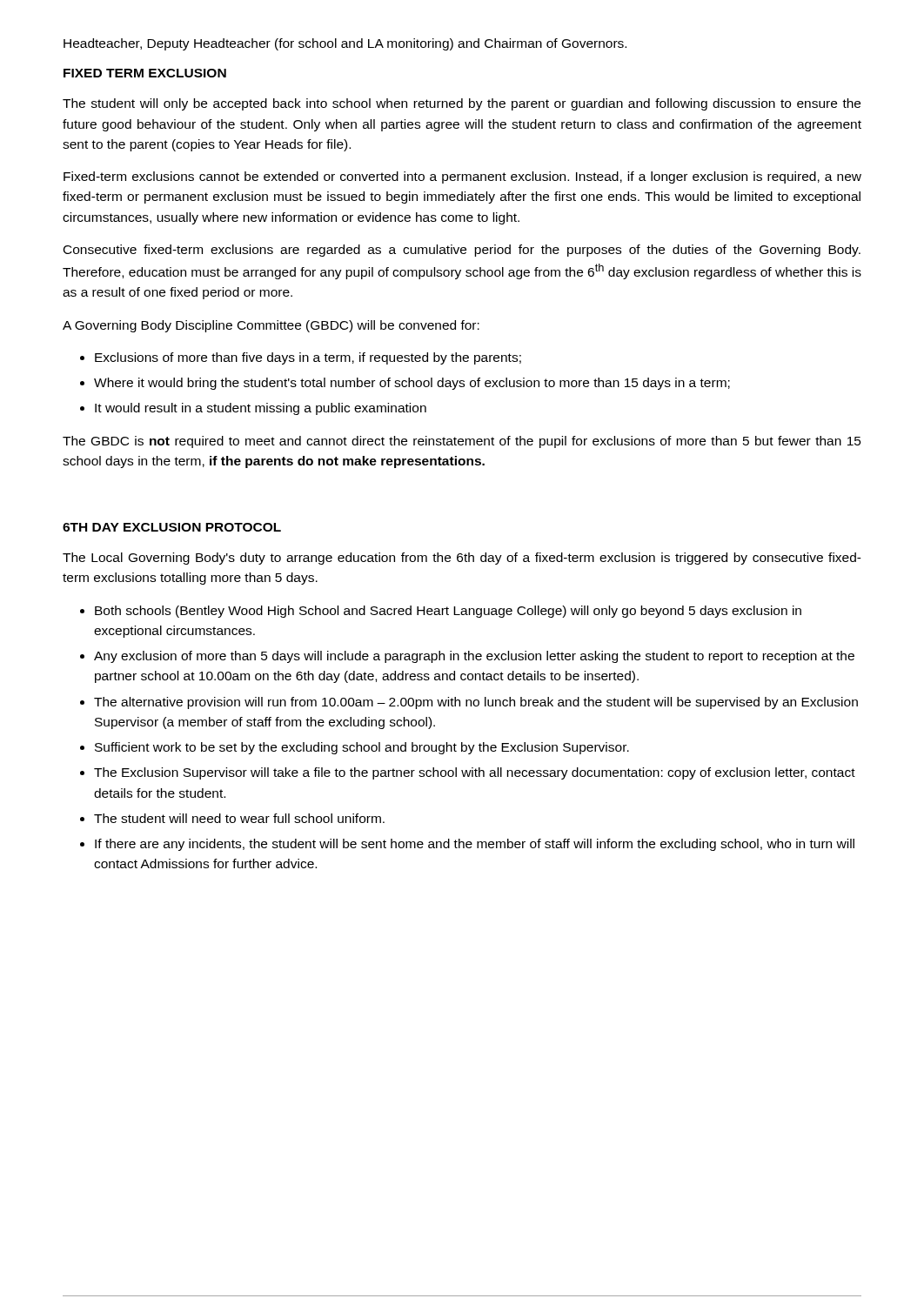
Task: Find the list item that says "Where it would bring the"
Action: [x=412, y=382]
